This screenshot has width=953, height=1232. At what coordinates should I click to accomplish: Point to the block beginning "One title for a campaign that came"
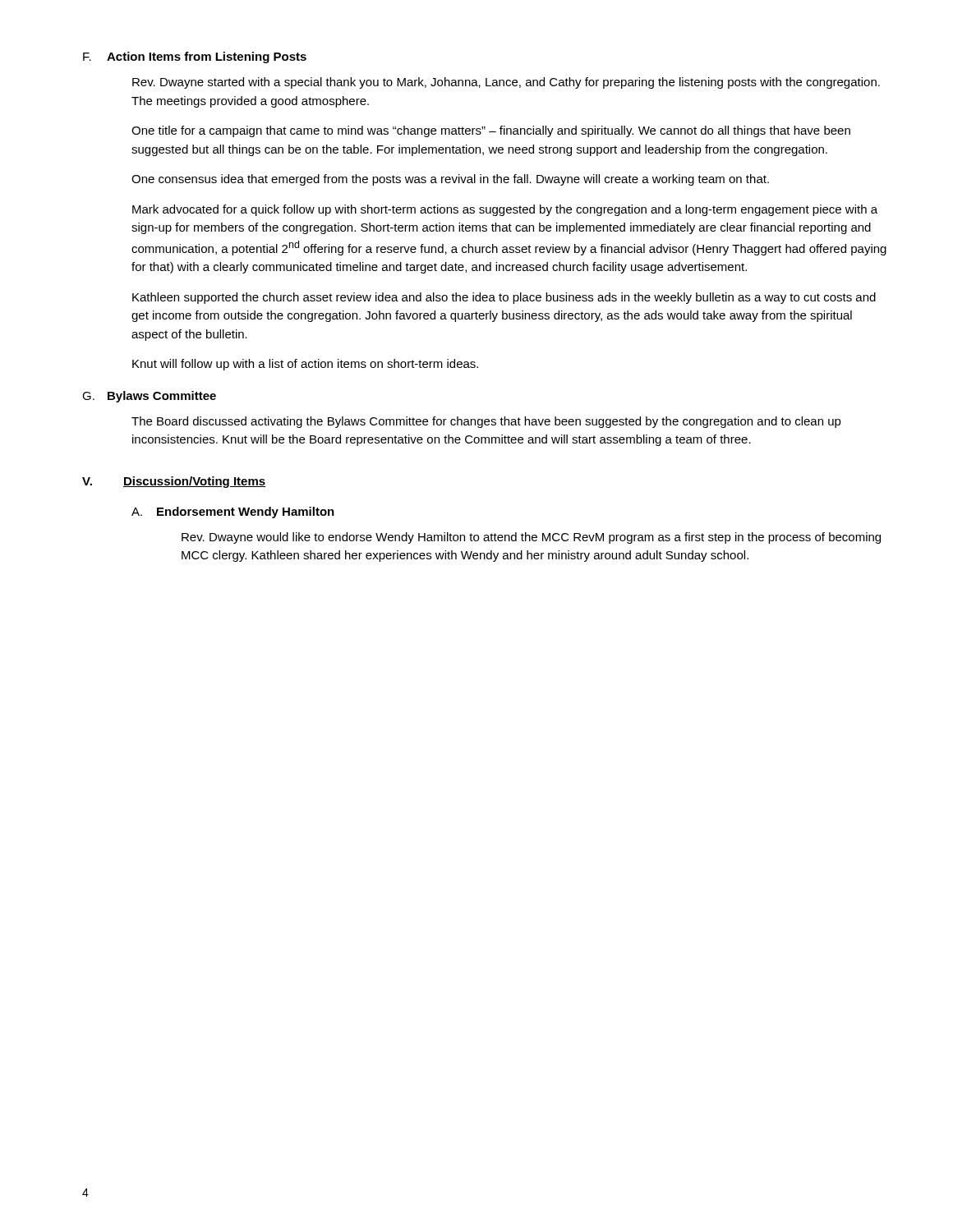tap(491, 139)
